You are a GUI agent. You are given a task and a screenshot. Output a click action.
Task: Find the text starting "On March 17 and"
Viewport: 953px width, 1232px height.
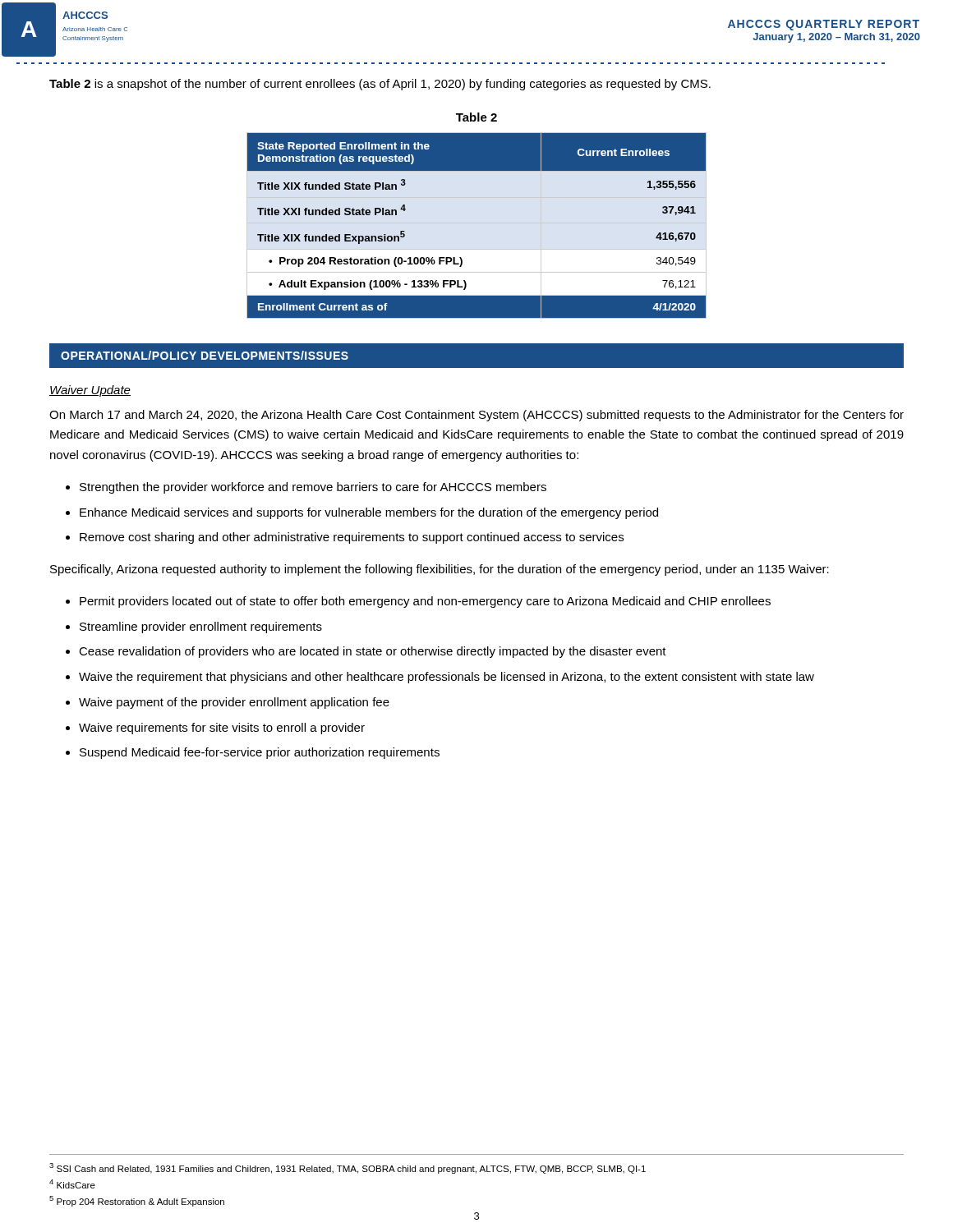tap(476, 434)
